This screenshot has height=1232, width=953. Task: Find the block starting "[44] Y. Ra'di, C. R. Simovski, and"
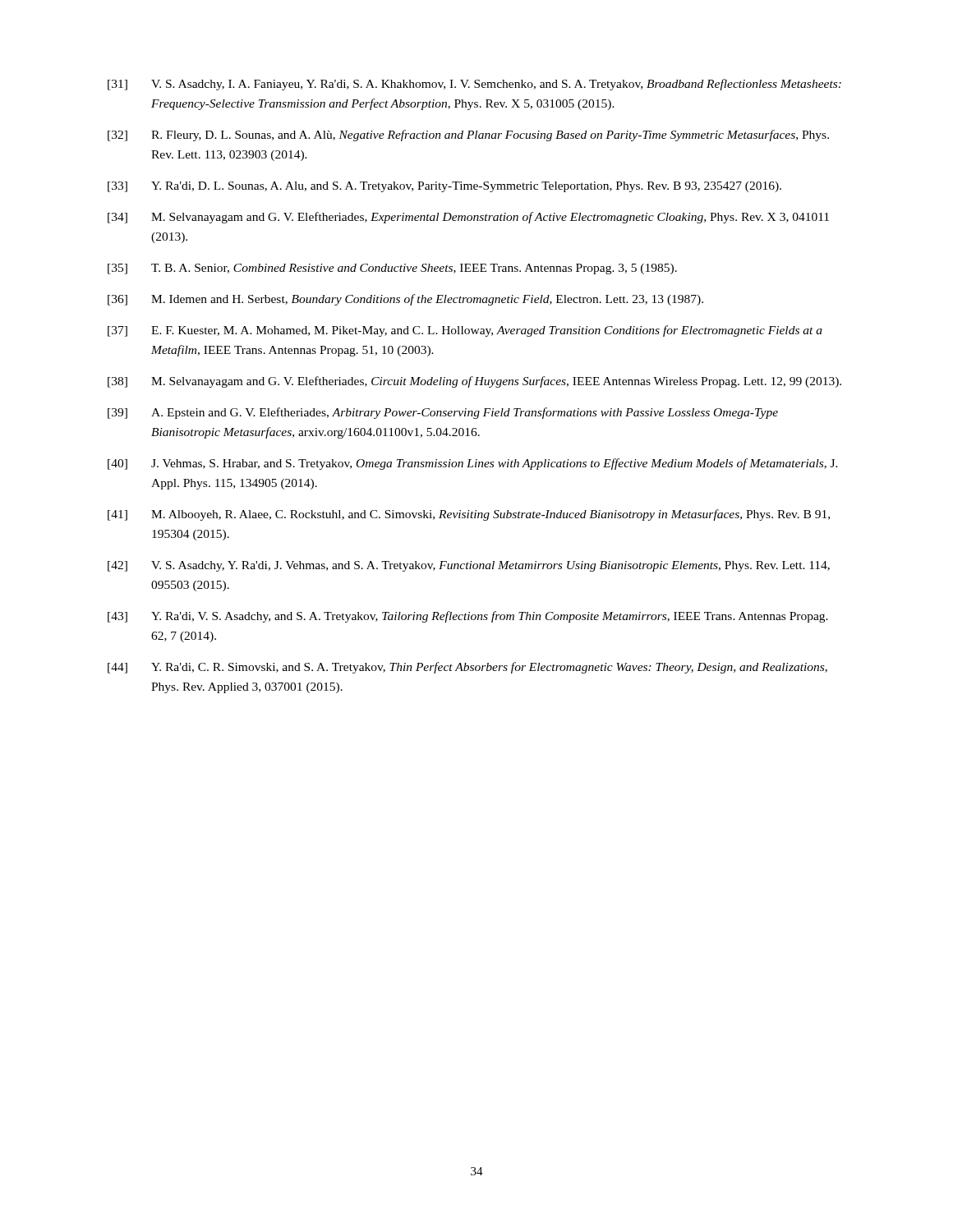476,677
